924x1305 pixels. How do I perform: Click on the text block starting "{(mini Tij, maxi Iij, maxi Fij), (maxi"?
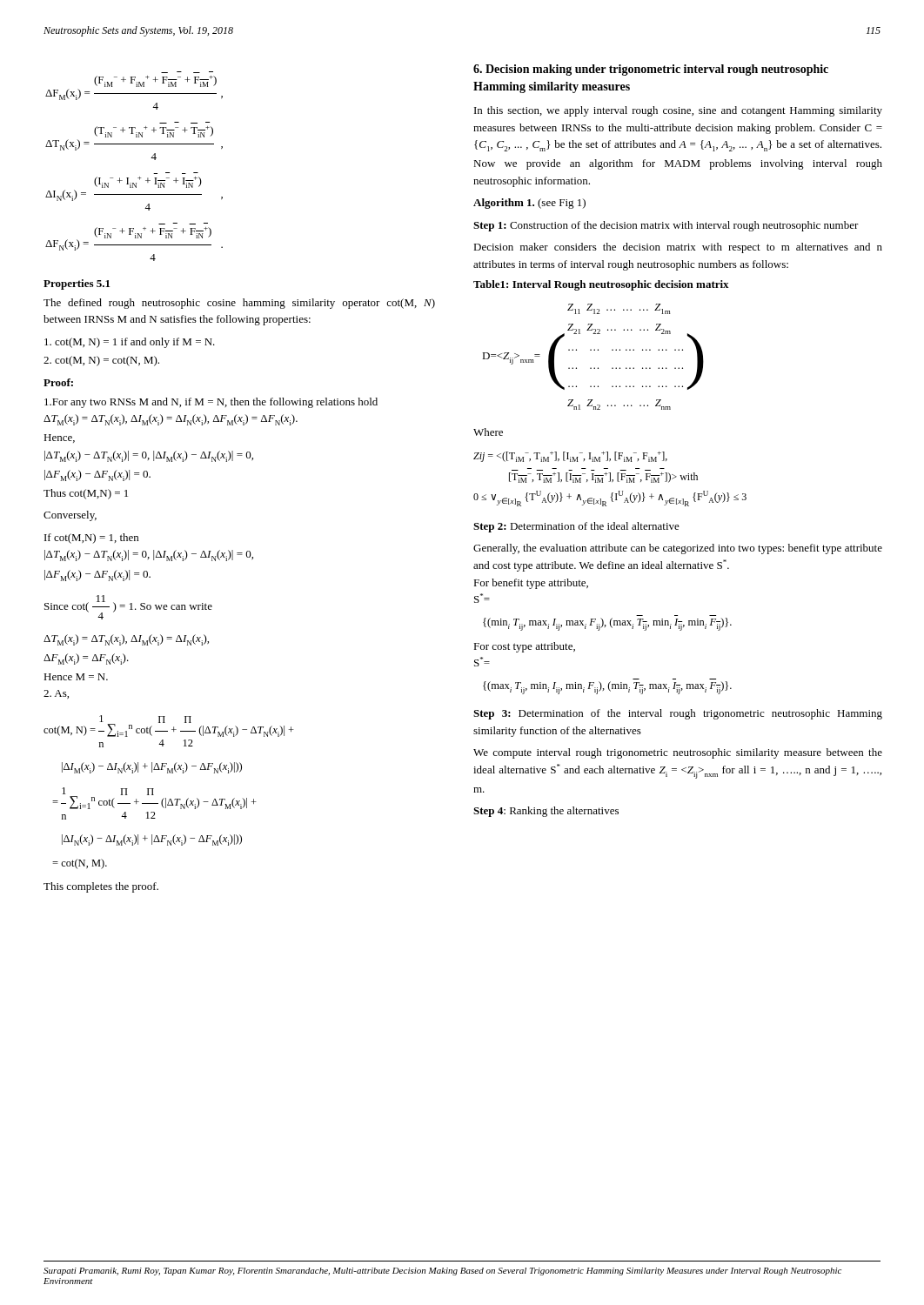pos(607,623)
